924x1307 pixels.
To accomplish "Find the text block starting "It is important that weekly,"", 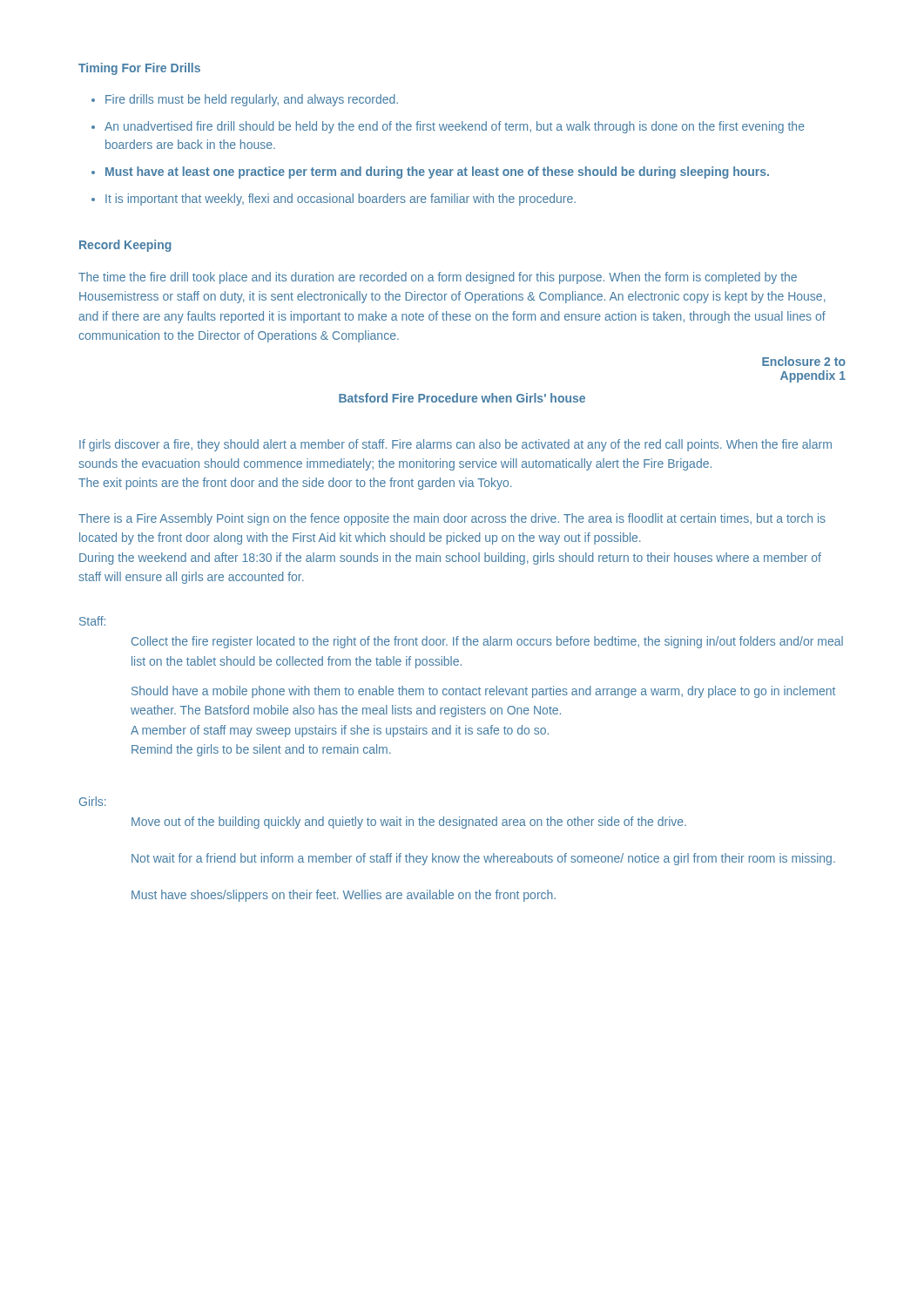I will tap(462, 199).
